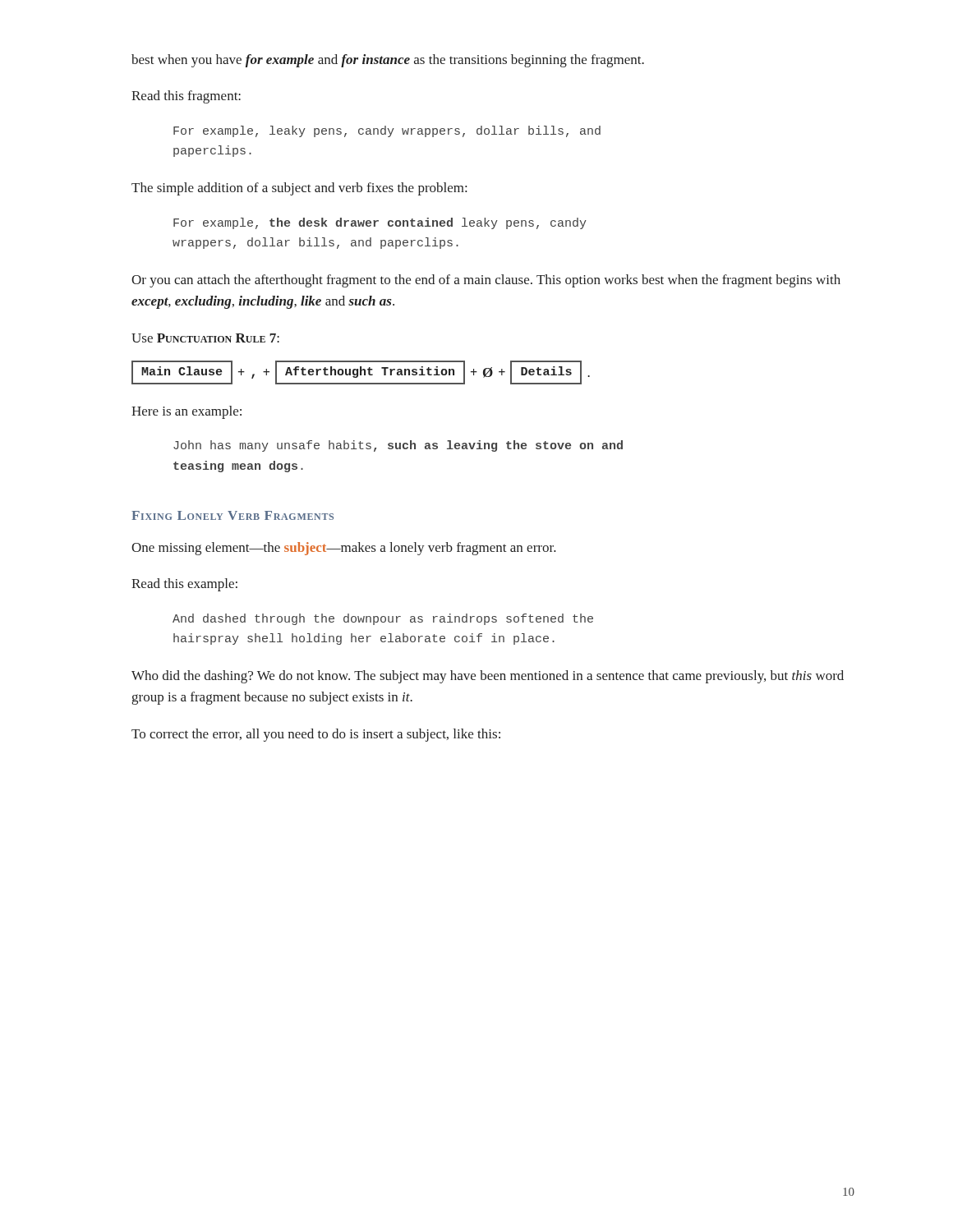Point to "Here is an example:"
This screenshot has height=1232, width=953.
click(x=187, y=411)
